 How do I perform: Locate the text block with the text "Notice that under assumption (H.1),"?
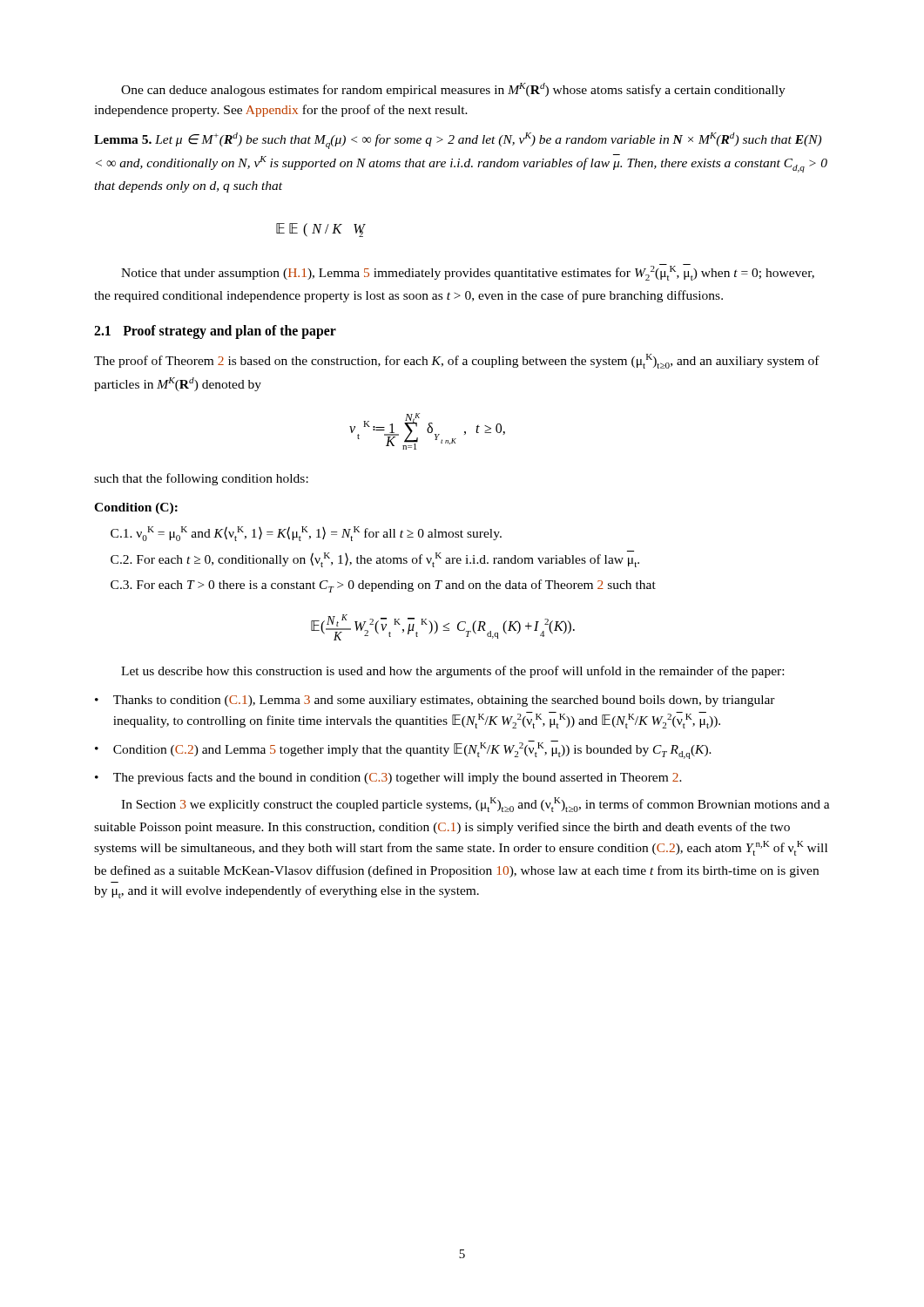click(x=462, y=283)
